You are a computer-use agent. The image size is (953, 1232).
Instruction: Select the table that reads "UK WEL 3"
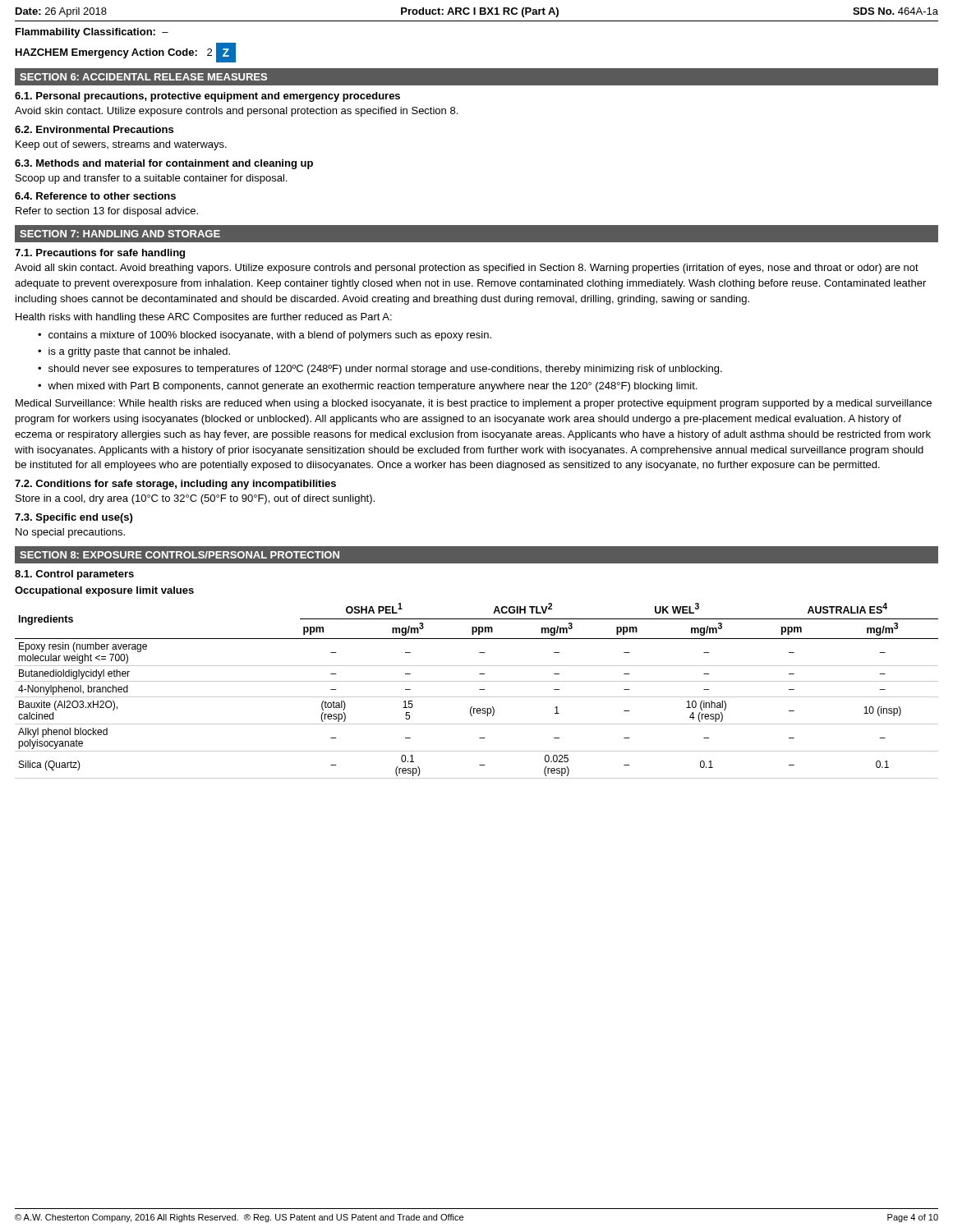[x=476, y=689]
